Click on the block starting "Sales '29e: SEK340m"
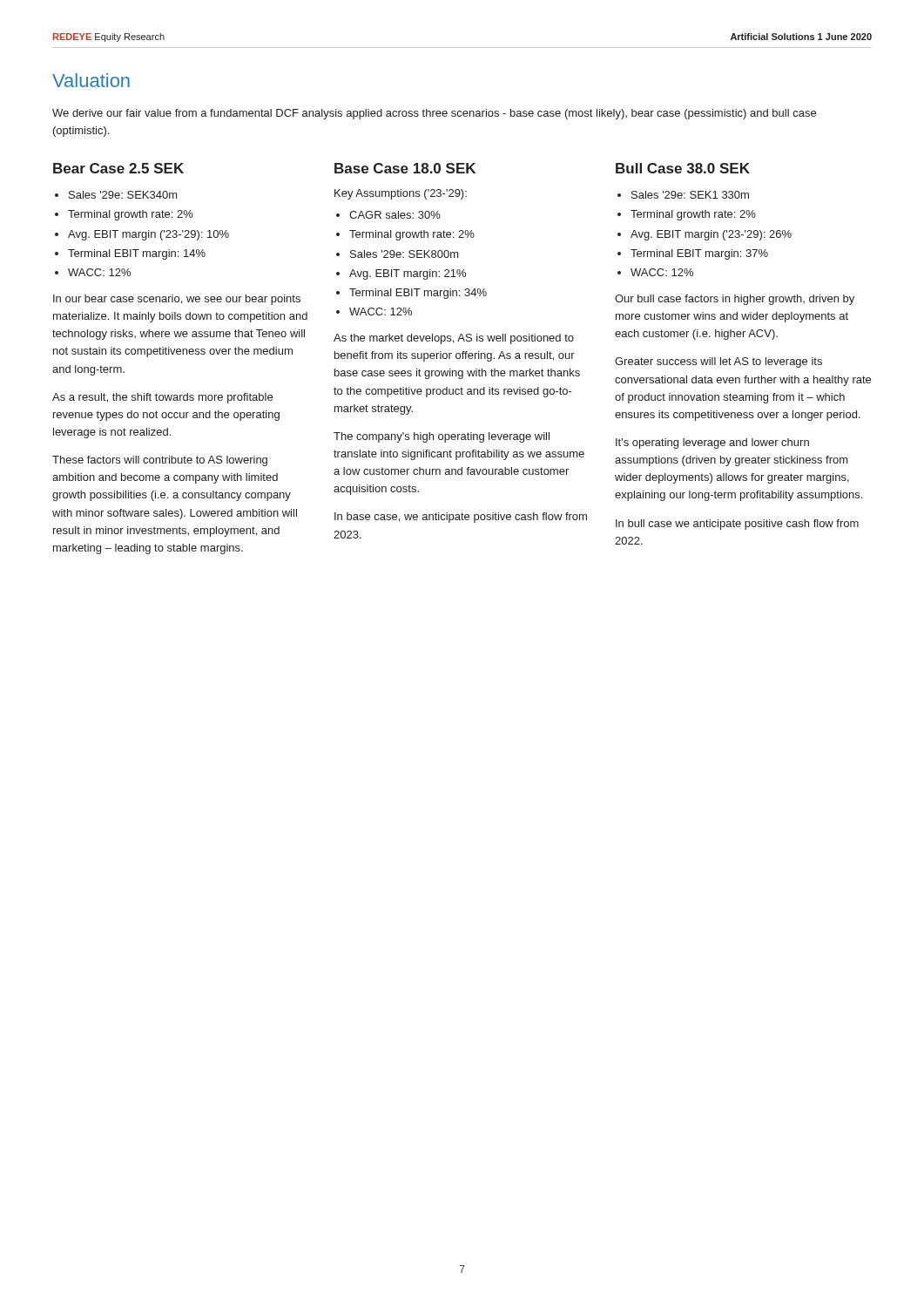 [x=123, y=195]
